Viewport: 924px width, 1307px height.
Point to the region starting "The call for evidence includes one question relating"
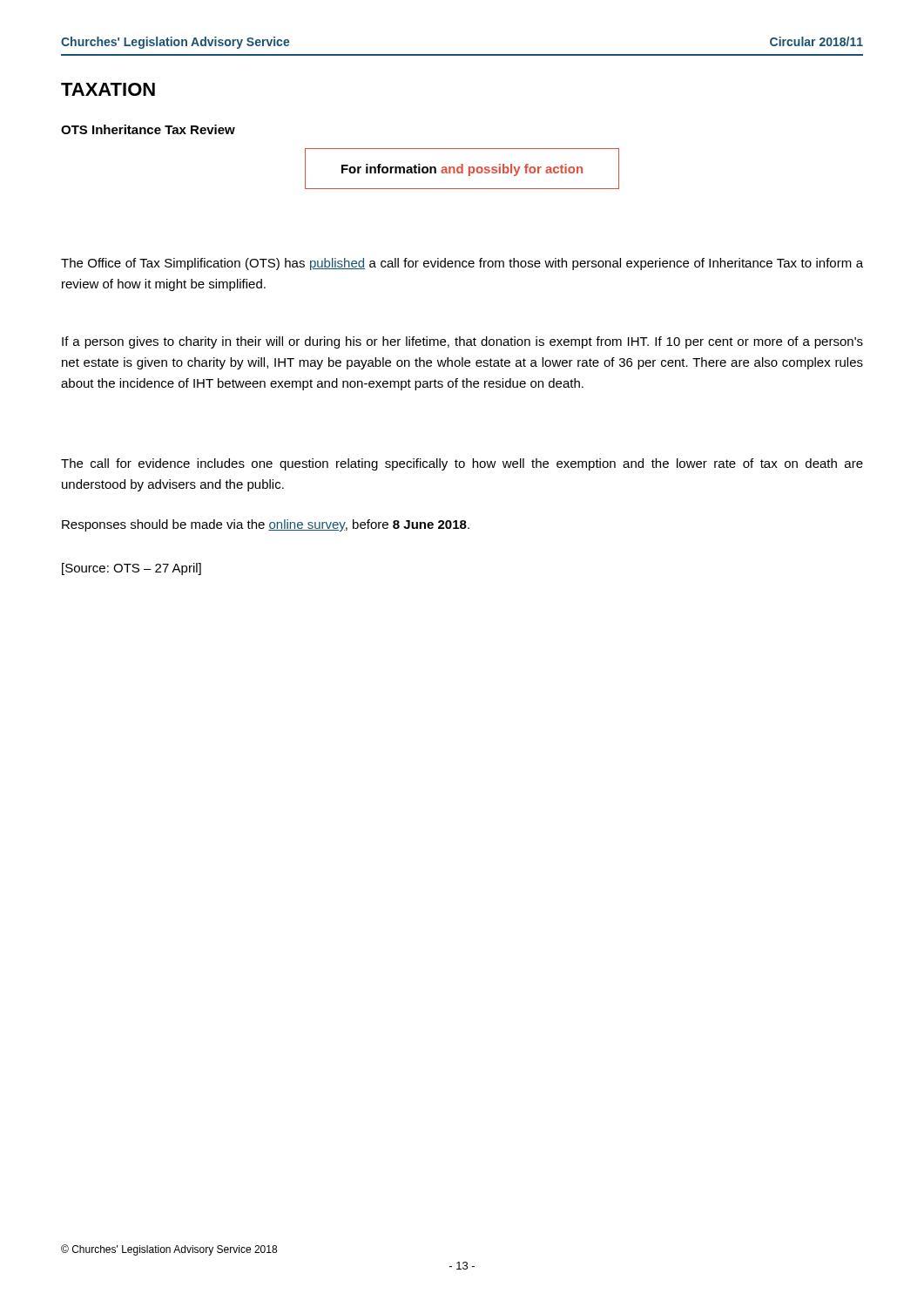coord(462,474)
